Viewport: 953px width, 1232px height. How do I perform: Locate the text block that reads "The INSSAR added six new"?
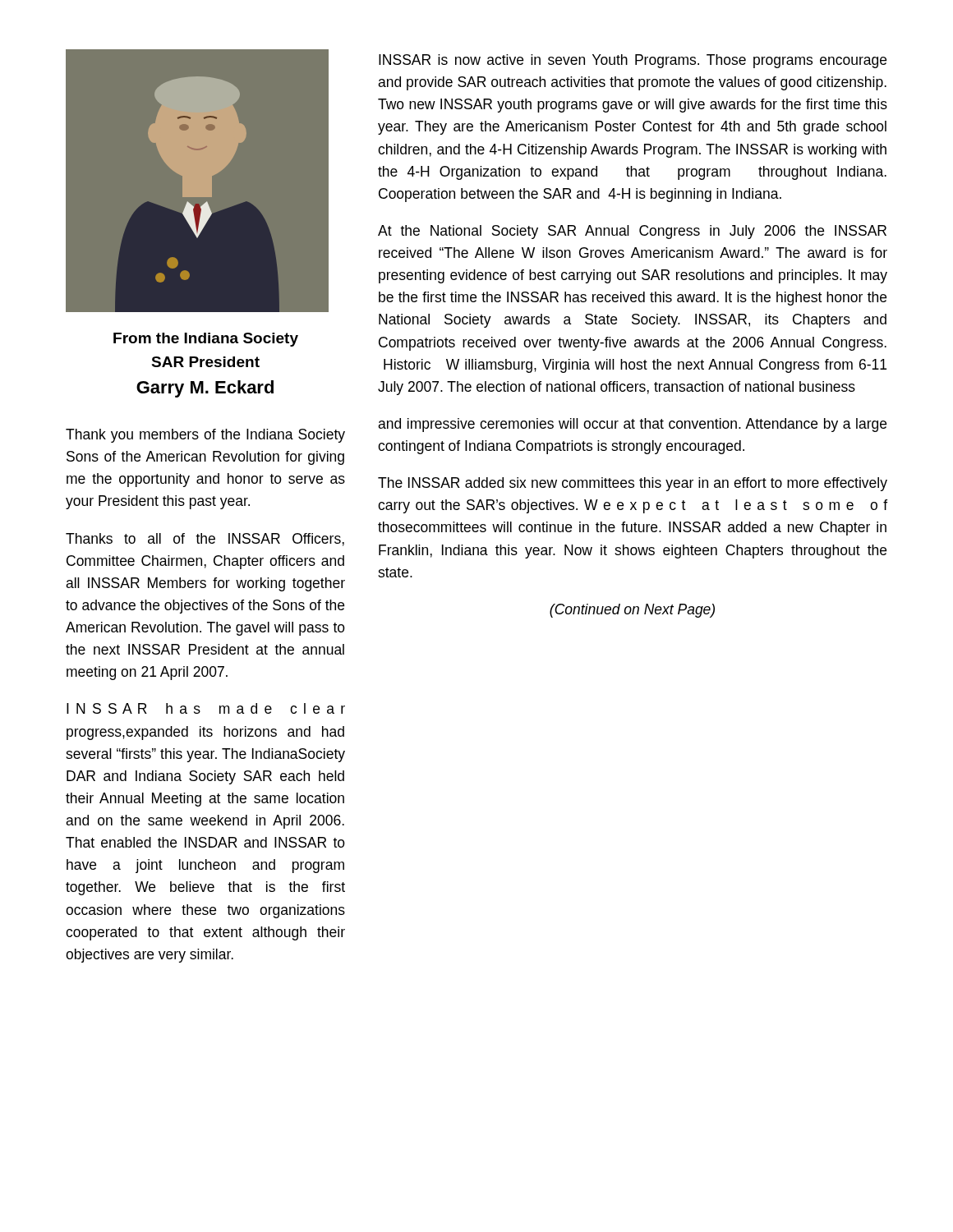pyautogui.click(x=633, y=528)
